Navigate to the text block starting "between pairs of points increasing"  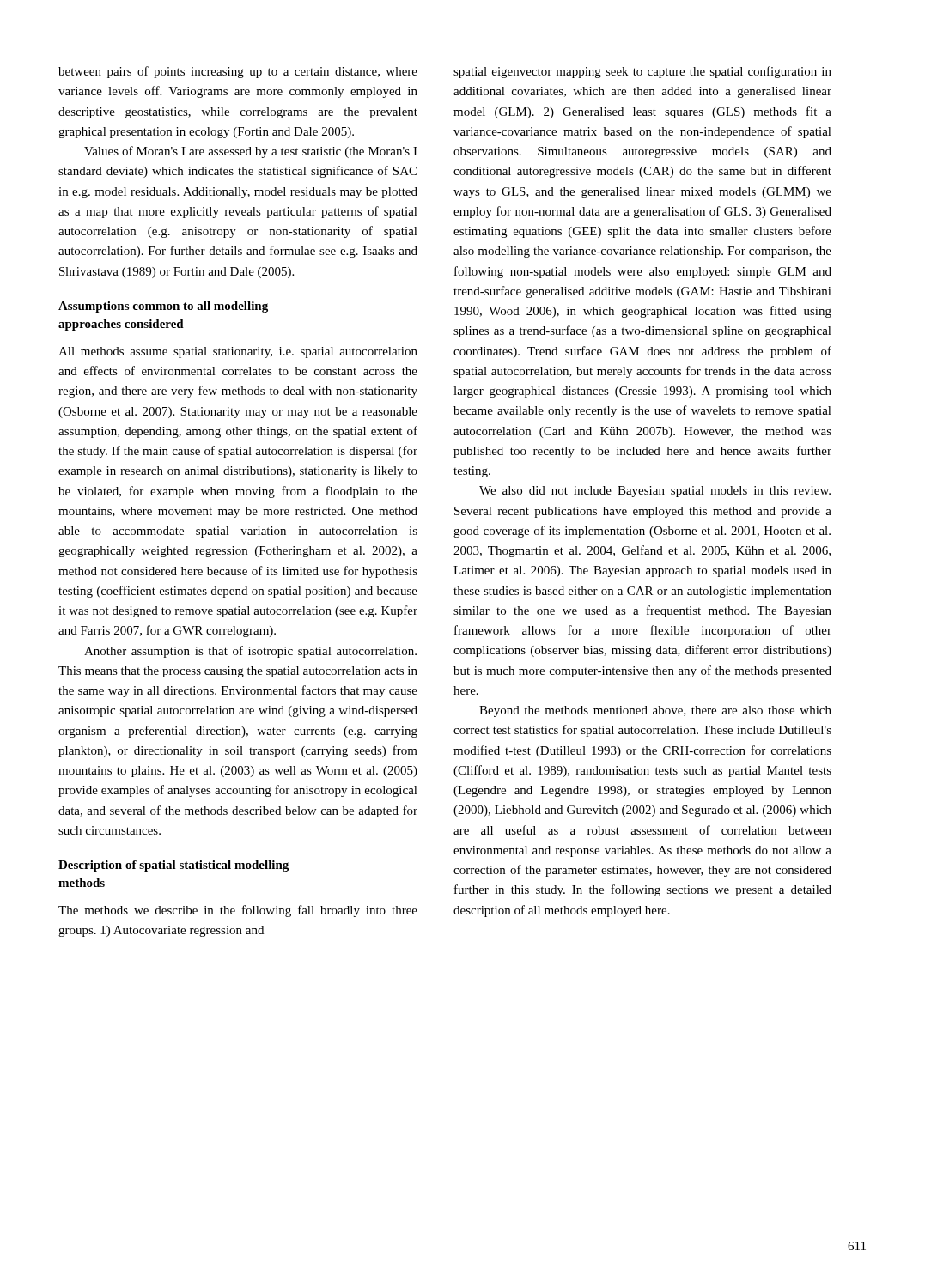(238, 172)
